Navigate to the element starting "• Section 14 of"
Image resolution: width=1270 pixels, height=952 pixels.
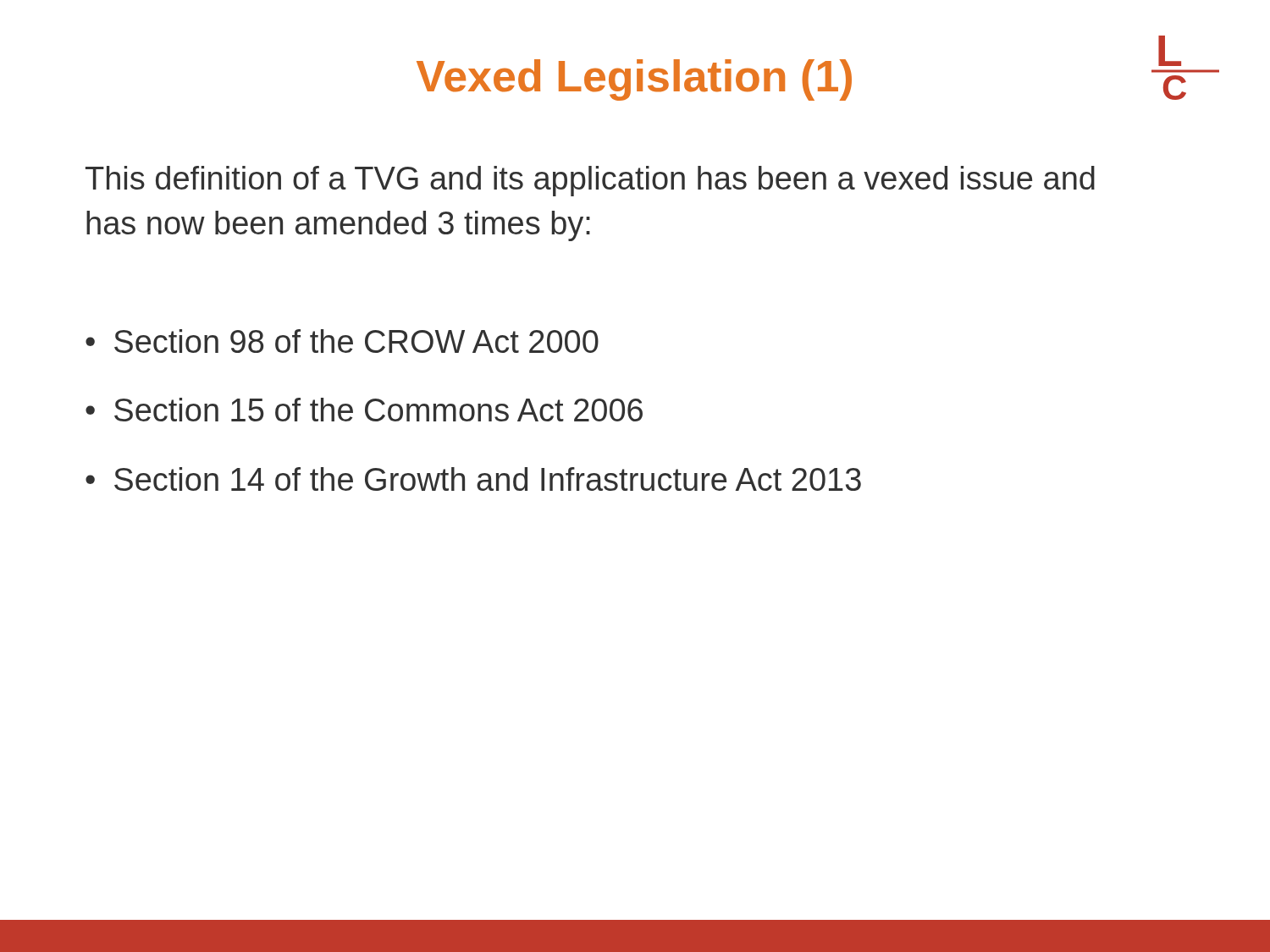pos(473,480)
